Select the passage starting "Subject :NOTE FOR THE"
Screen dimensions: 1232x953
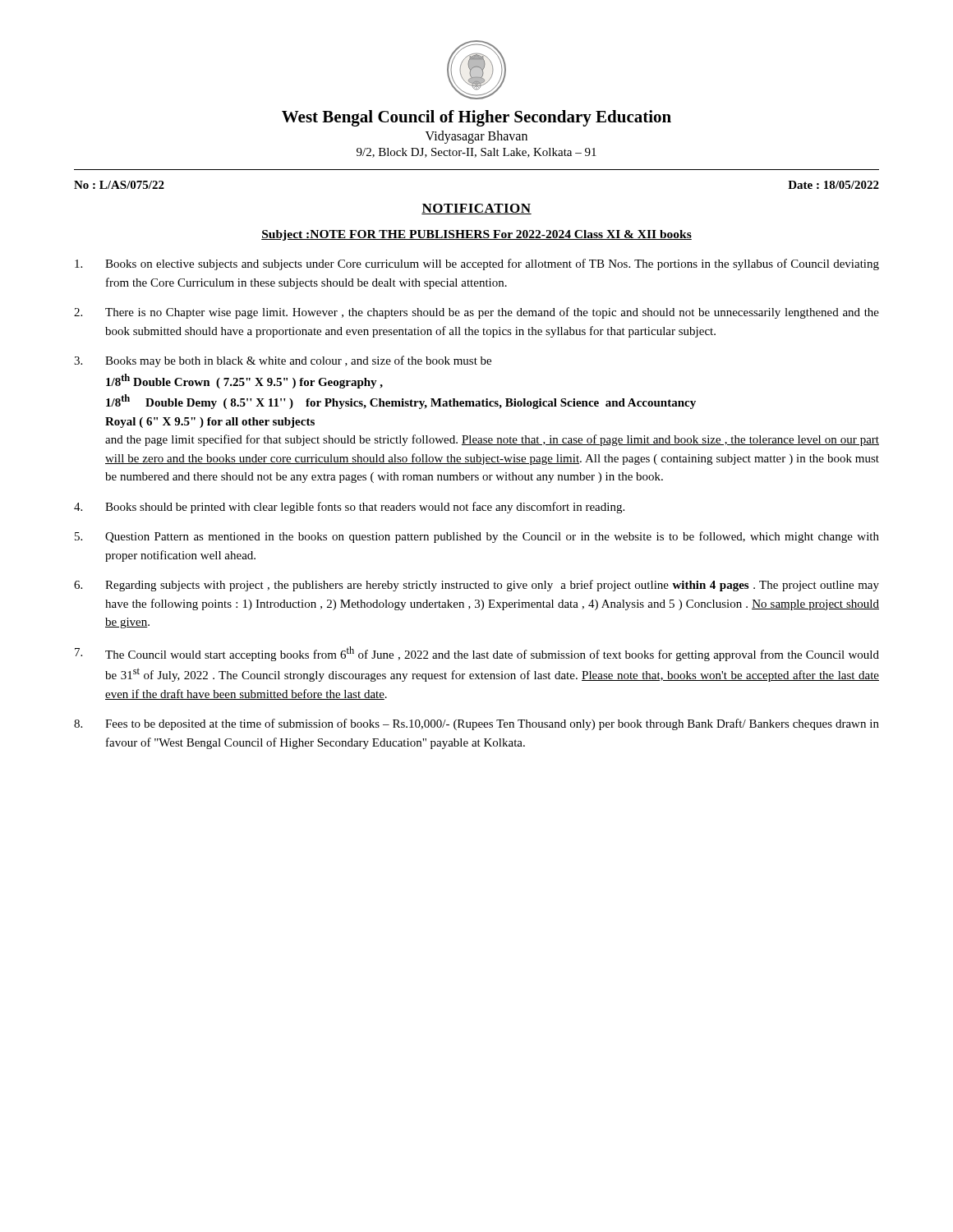coord(476,234)
